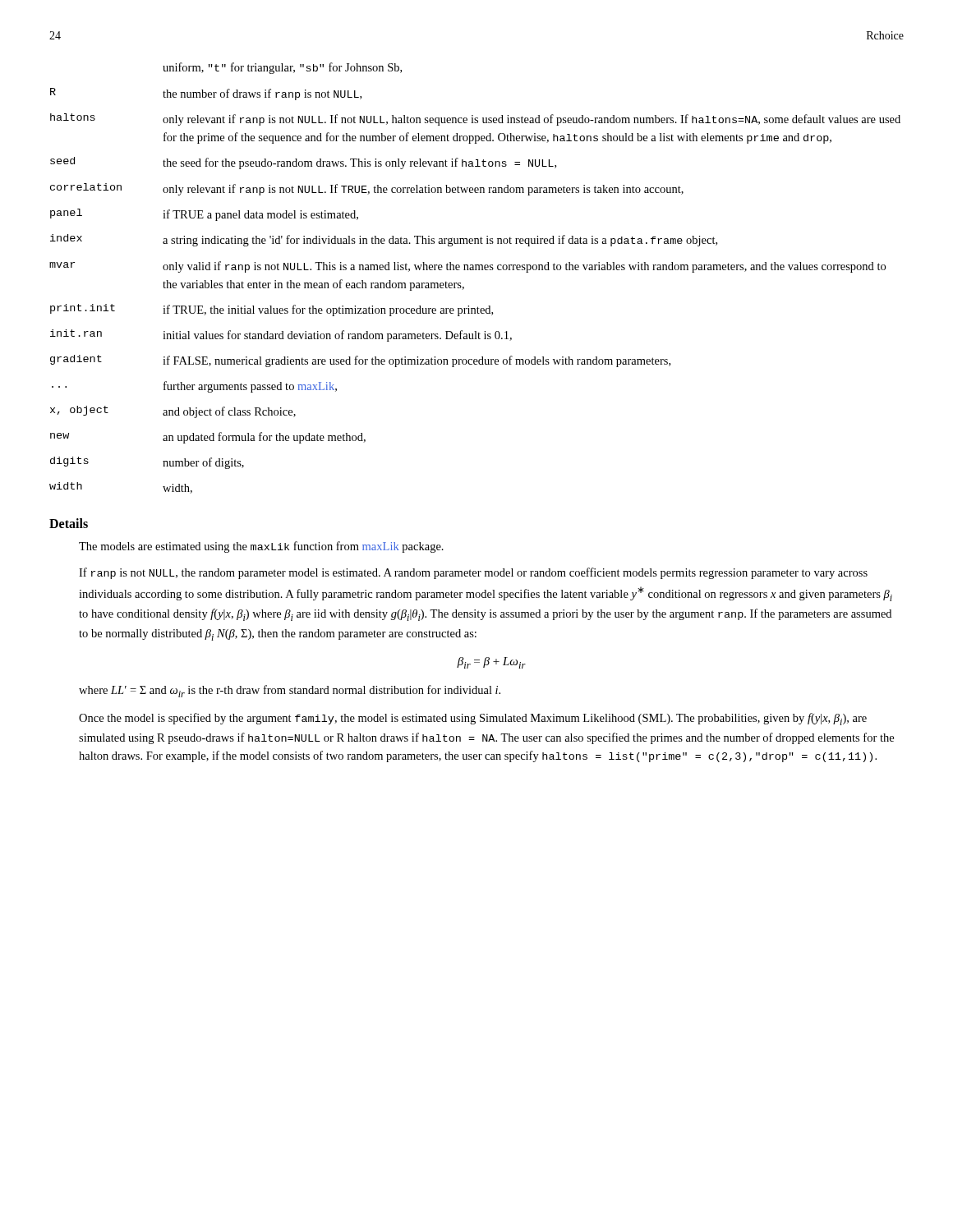Find the text block that says "where LL′ = Σ"
Image resolution: width=953 pixels, height=1232 pixels.
point(290,692)
